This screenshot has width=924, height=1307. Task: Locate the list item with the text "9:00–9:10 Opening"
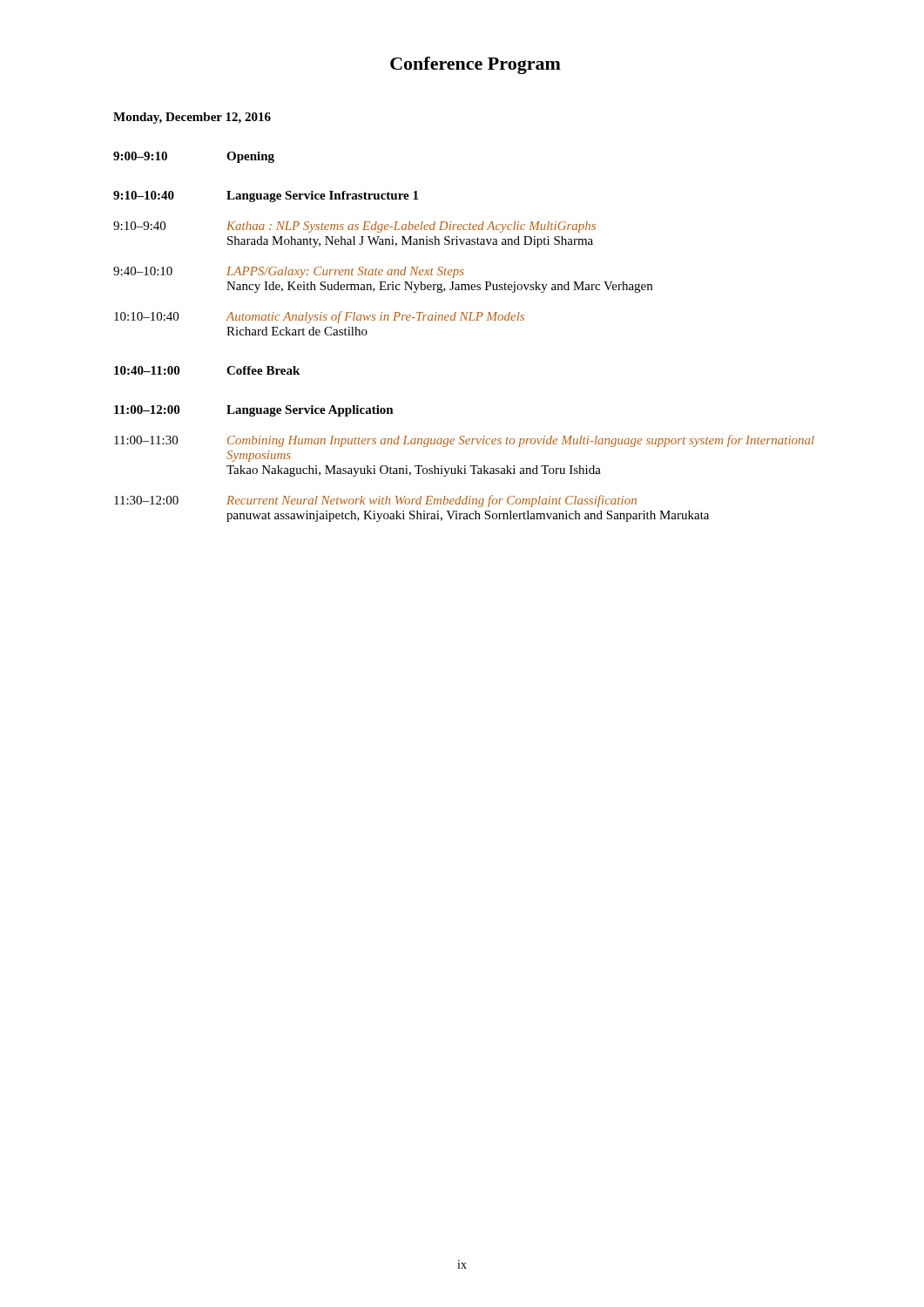coord(137,157)
